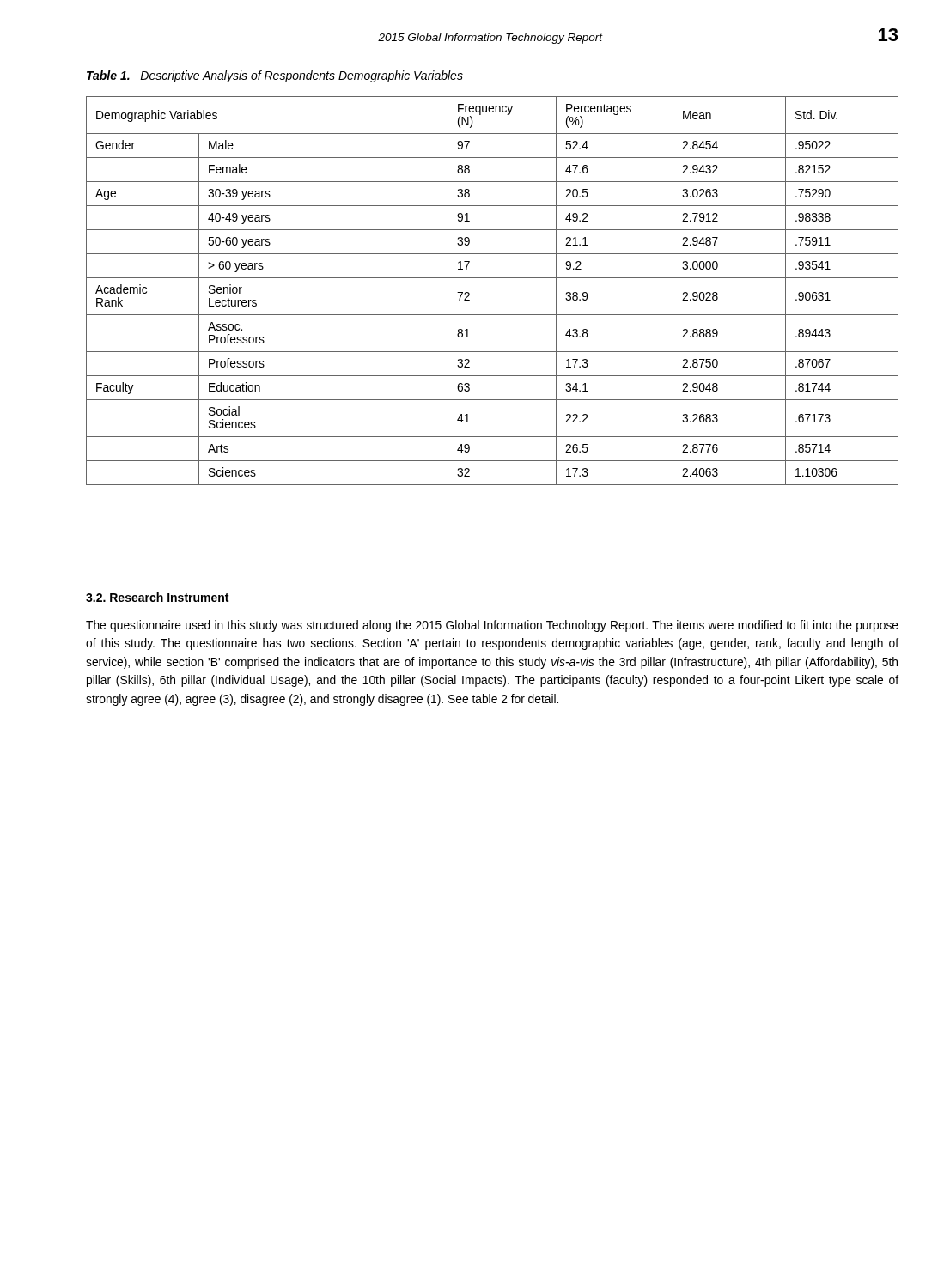The height and width of the screenshot is (1288, 950).
Task: Select the table that reads "Social Sciences"
Action: (492, 291)
